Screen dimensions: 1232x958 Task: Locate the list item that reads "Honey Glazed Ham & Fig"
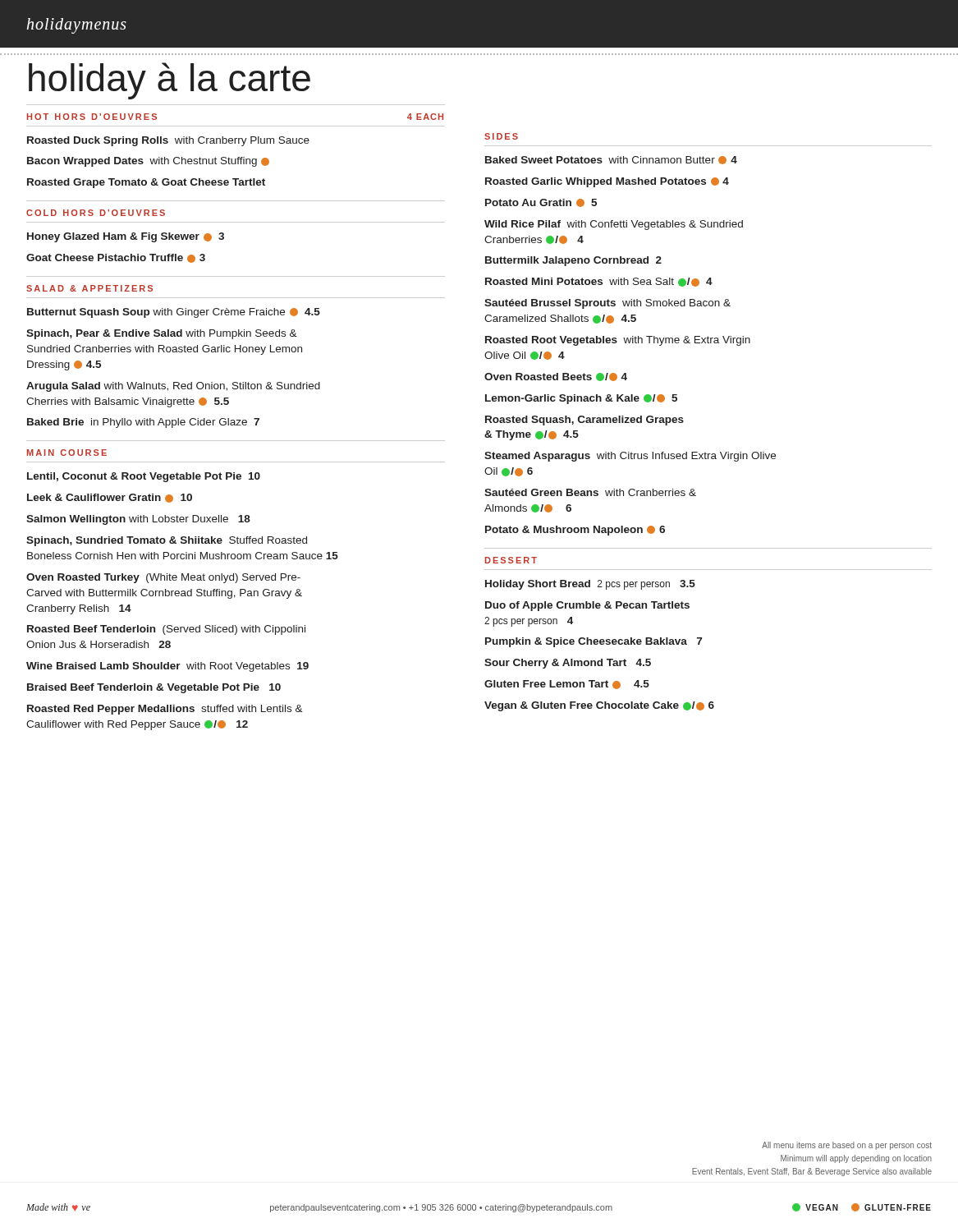point(125,236)
